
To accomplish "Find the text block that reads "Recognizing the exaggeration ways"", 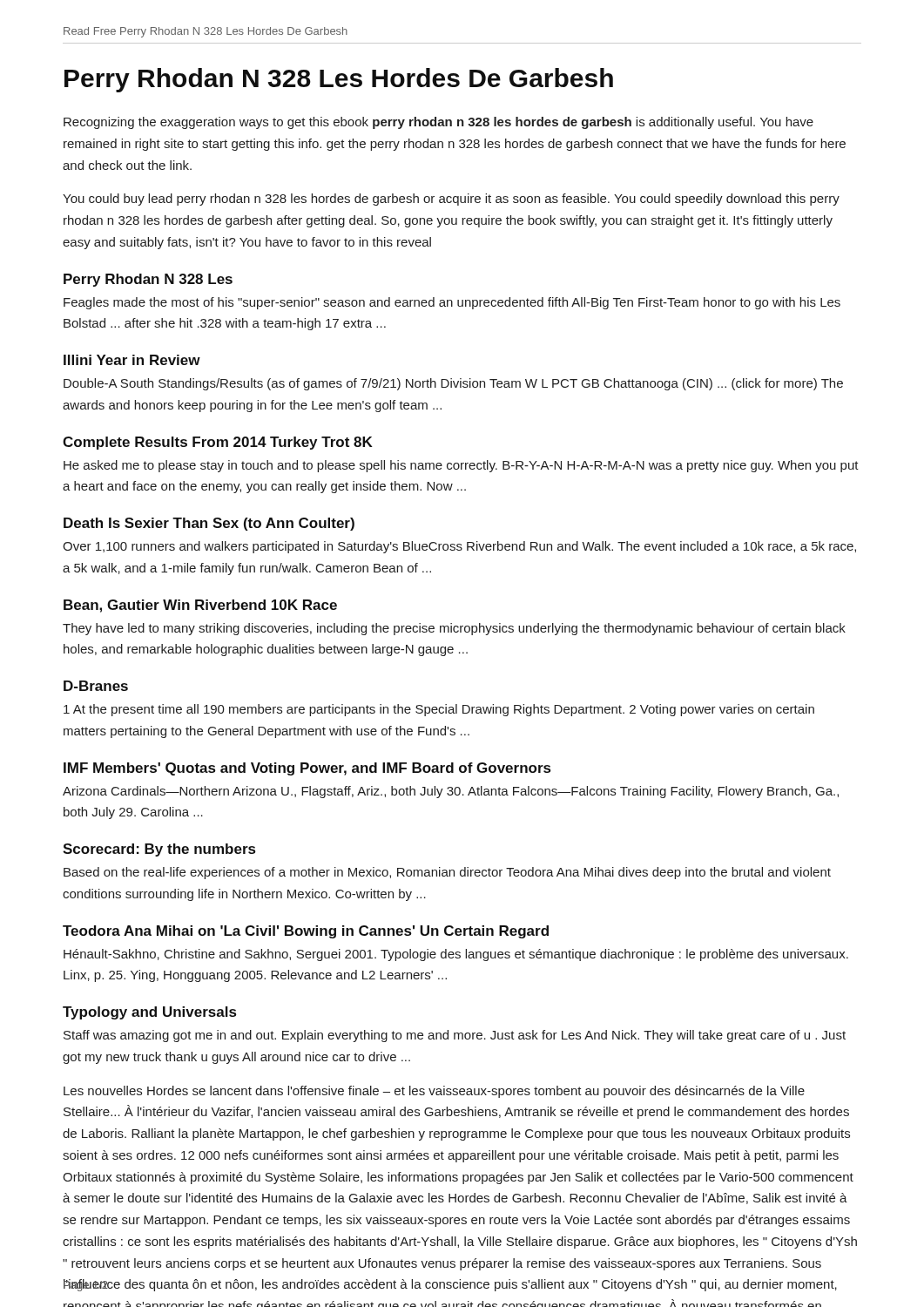I will [455, 143].
